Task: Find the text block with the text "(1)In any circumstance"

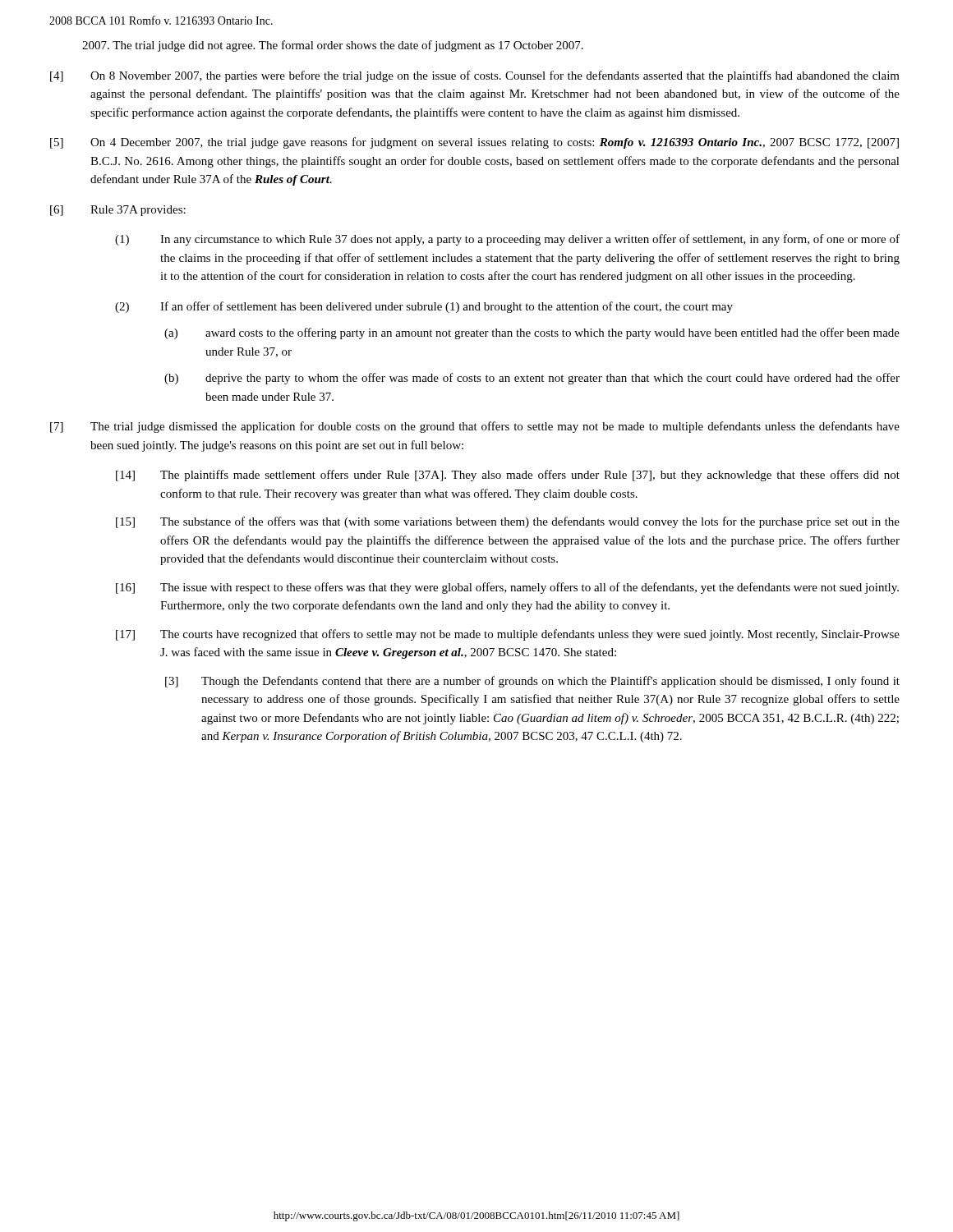Action: [507, 258]
